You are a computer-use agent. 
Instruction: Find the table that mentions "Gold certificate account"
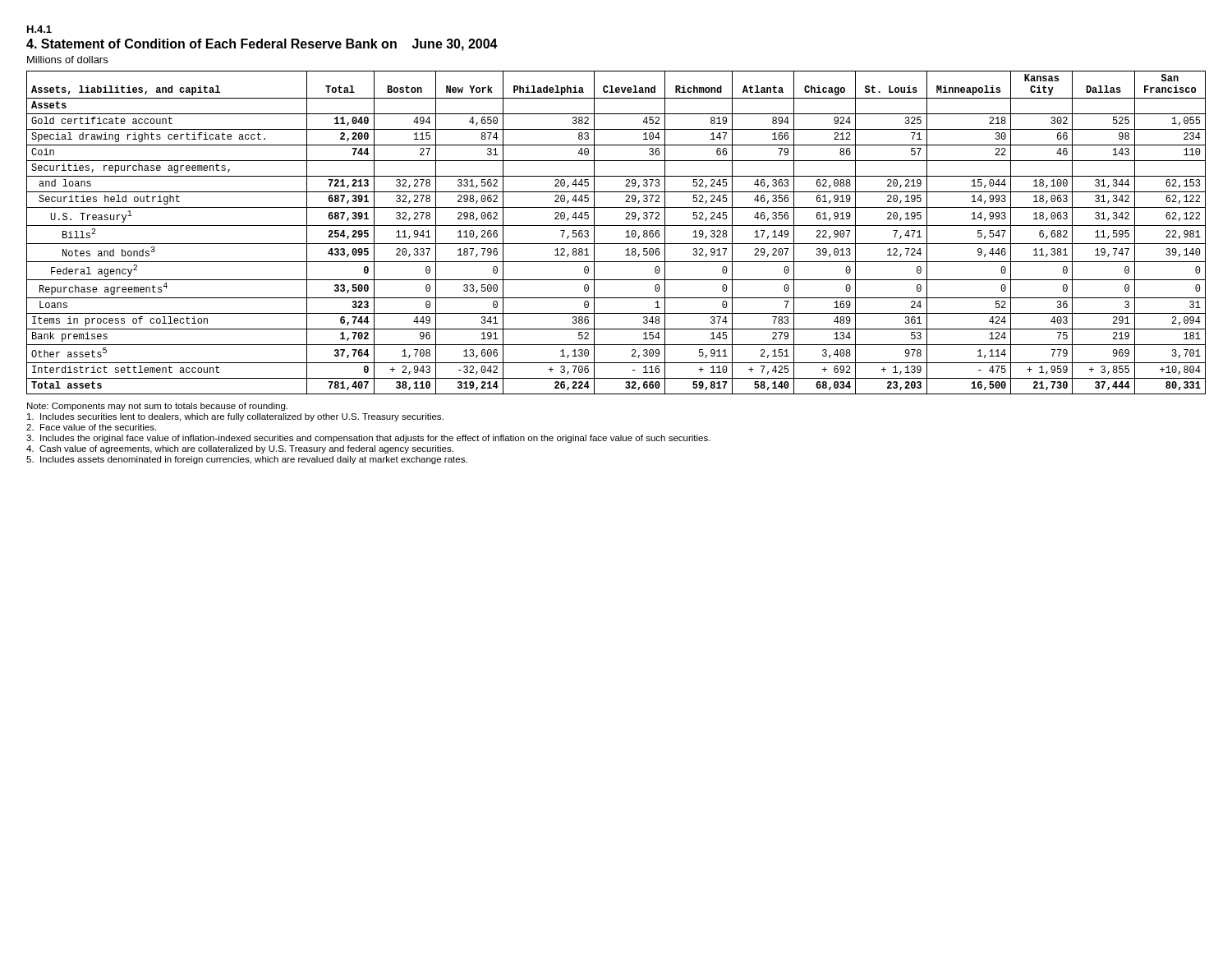pos(616,232)
